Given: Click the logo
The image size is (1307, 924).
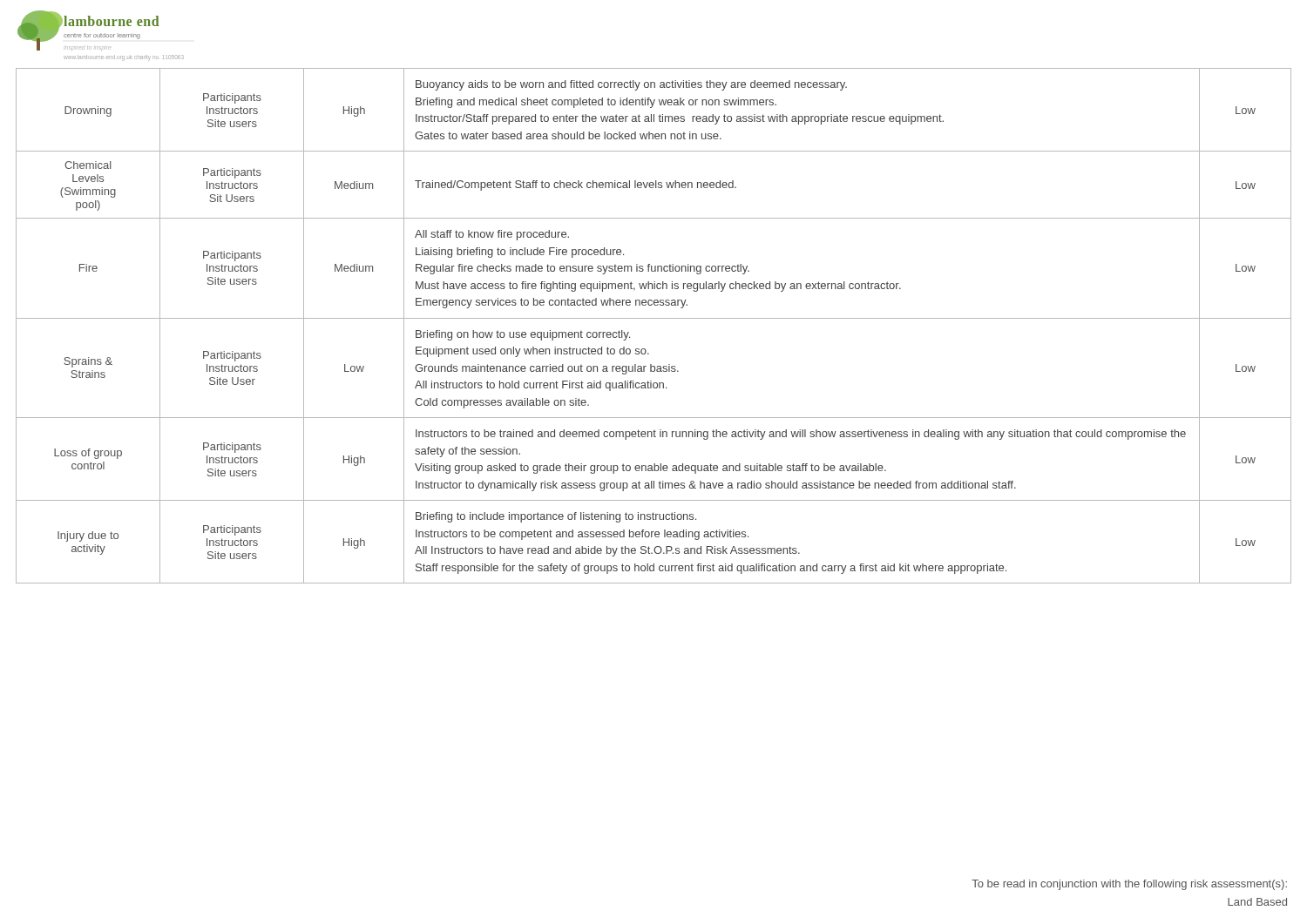Looking at the screenshot, I should coord(112,39).
